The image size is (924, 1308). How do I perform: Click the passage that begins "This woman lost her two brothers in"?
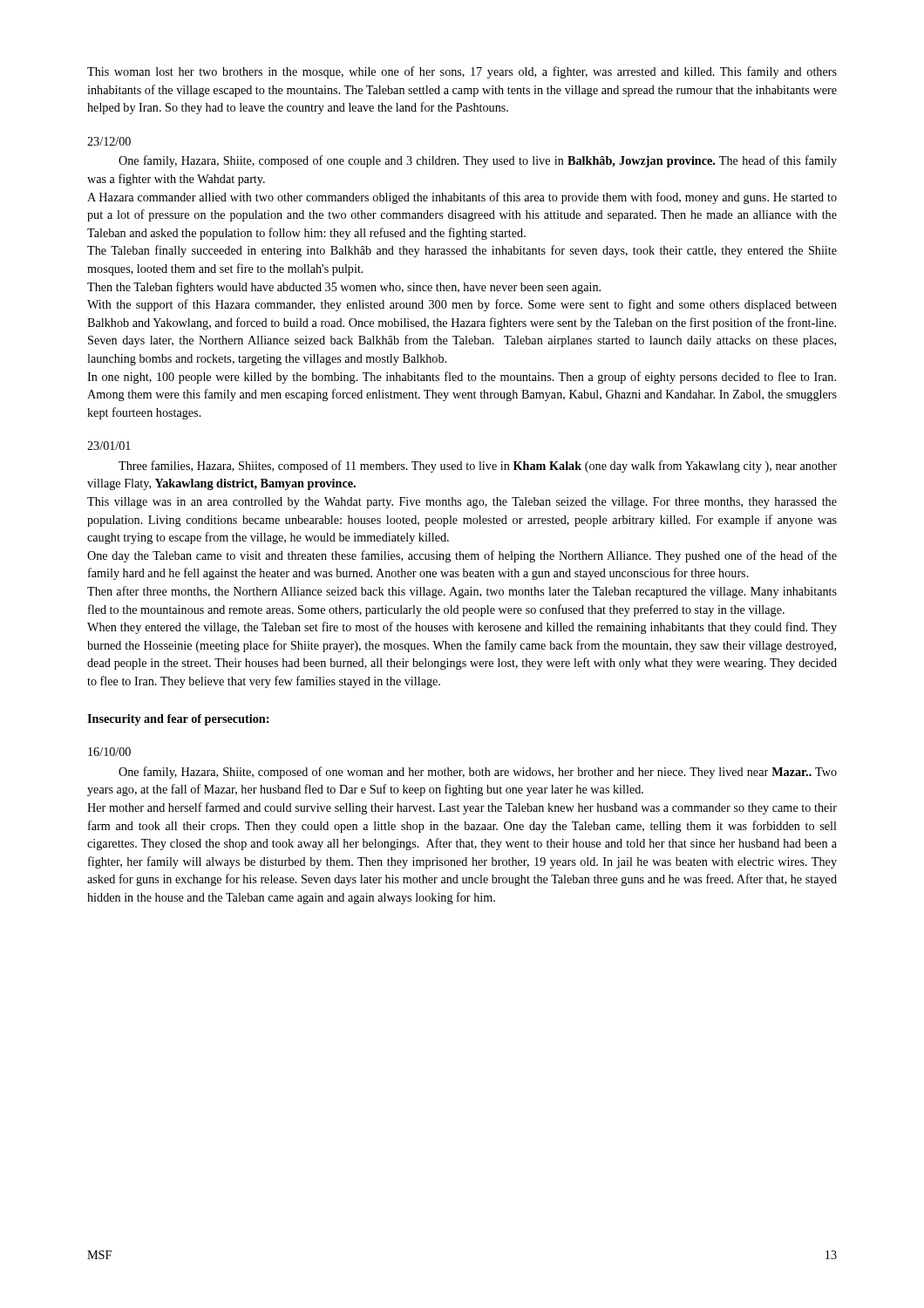coord(462,90)
